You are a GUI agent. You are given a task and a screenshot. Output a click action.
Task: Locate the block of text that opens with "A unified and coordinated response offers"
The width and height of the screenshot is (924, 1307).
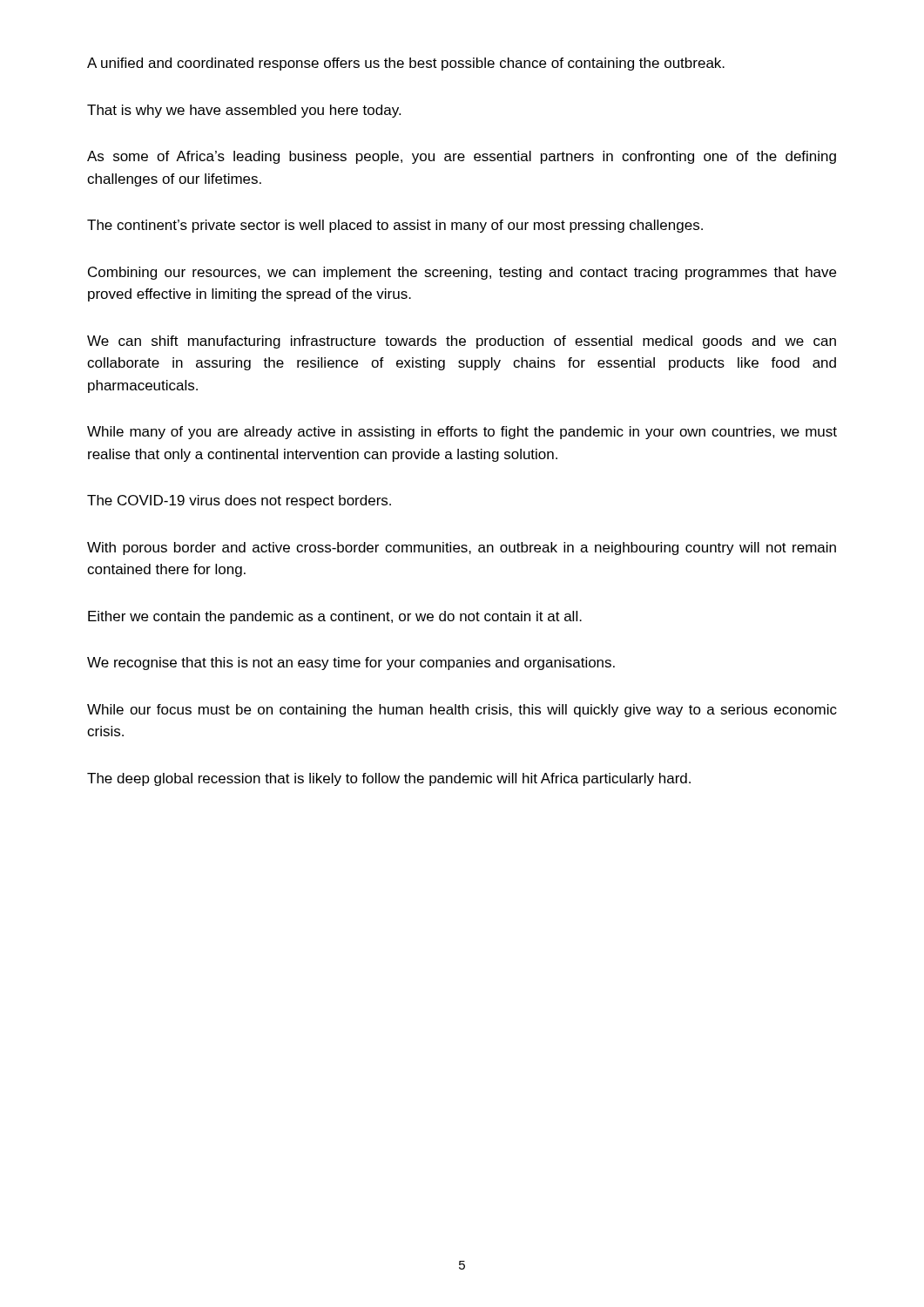coord(406,63)
